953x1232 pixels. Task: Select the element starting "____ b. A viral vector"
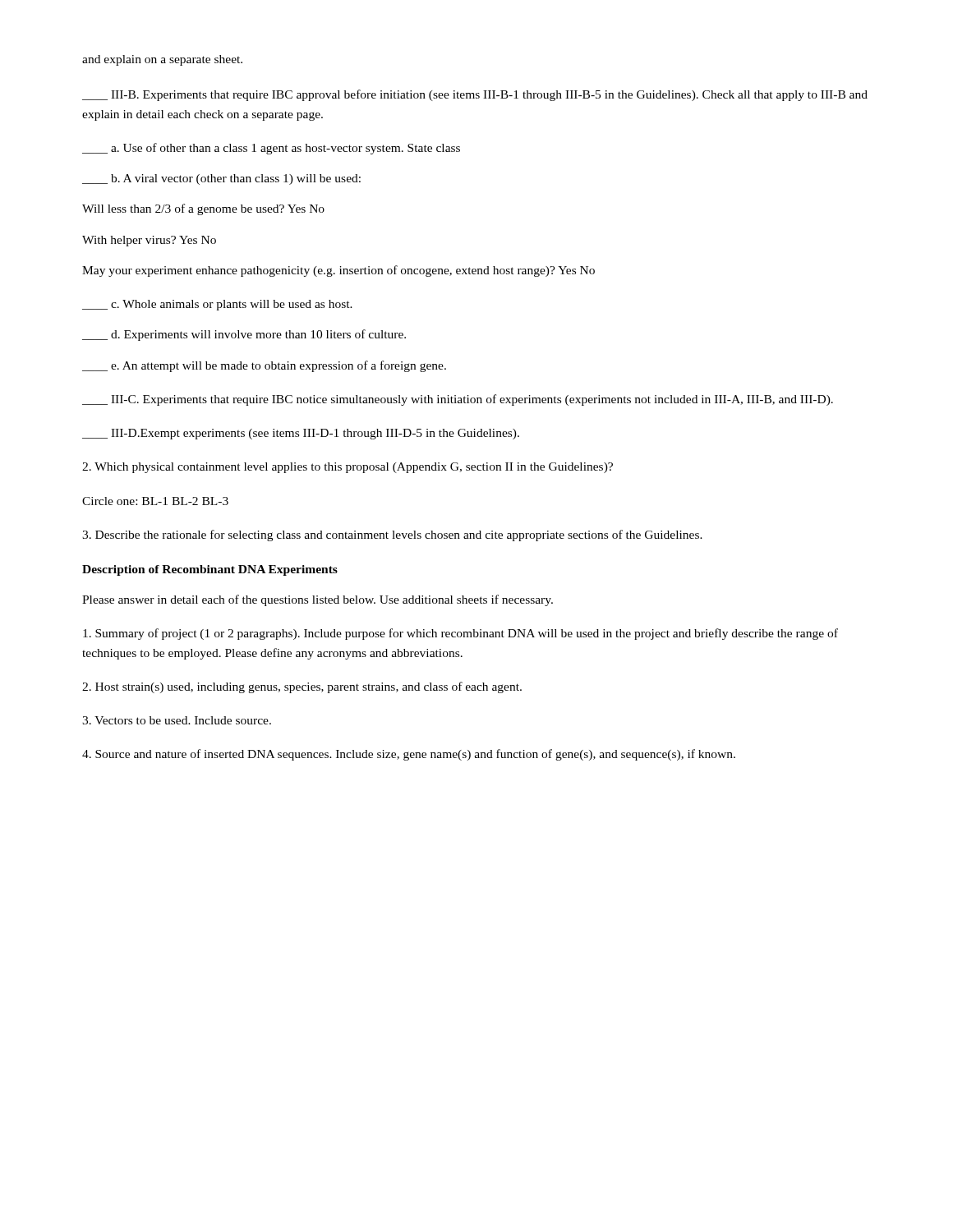click(x=222, y=178)
